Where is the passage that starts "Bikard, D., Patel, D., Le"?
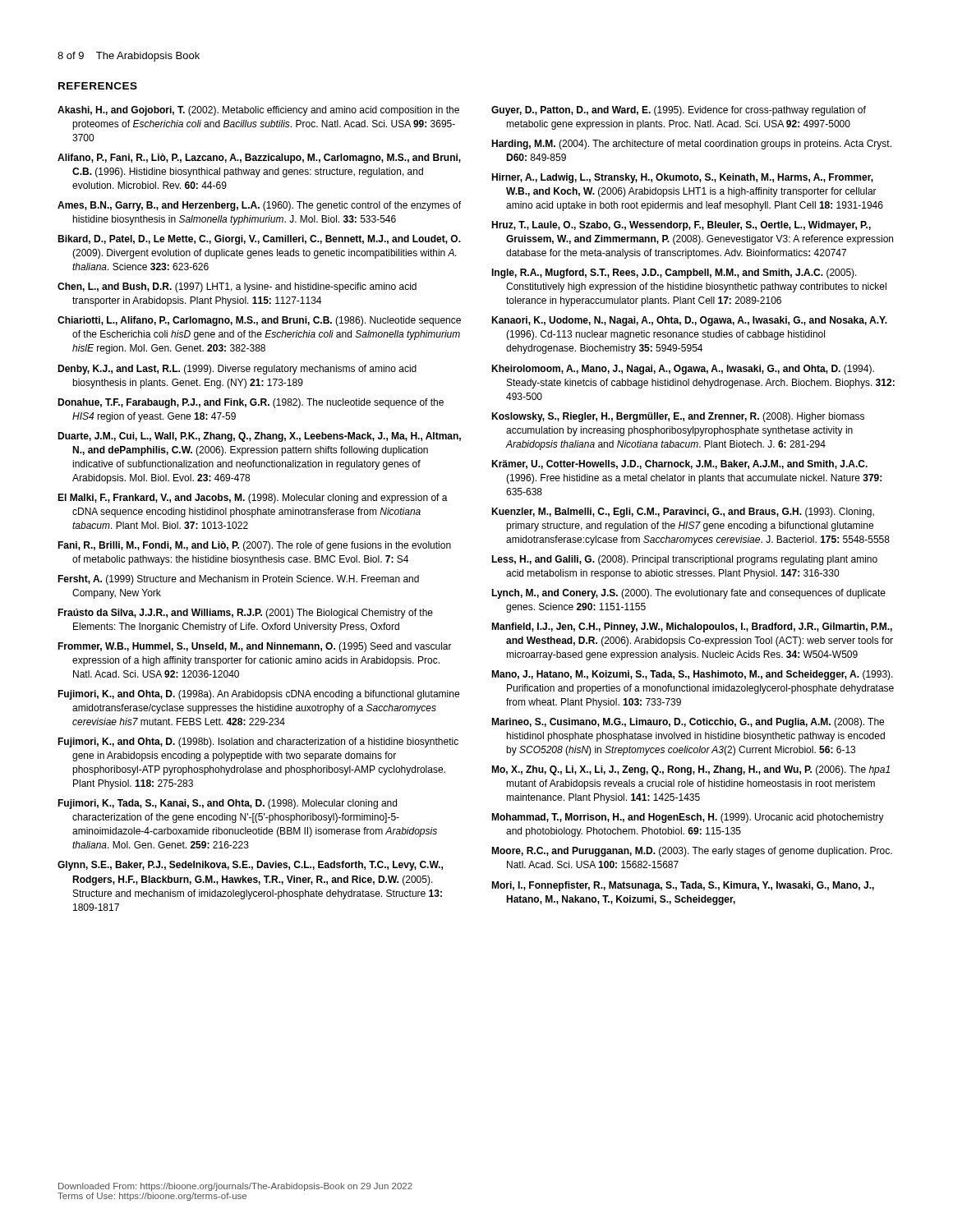953x1232 pixels. click(260, 254)
